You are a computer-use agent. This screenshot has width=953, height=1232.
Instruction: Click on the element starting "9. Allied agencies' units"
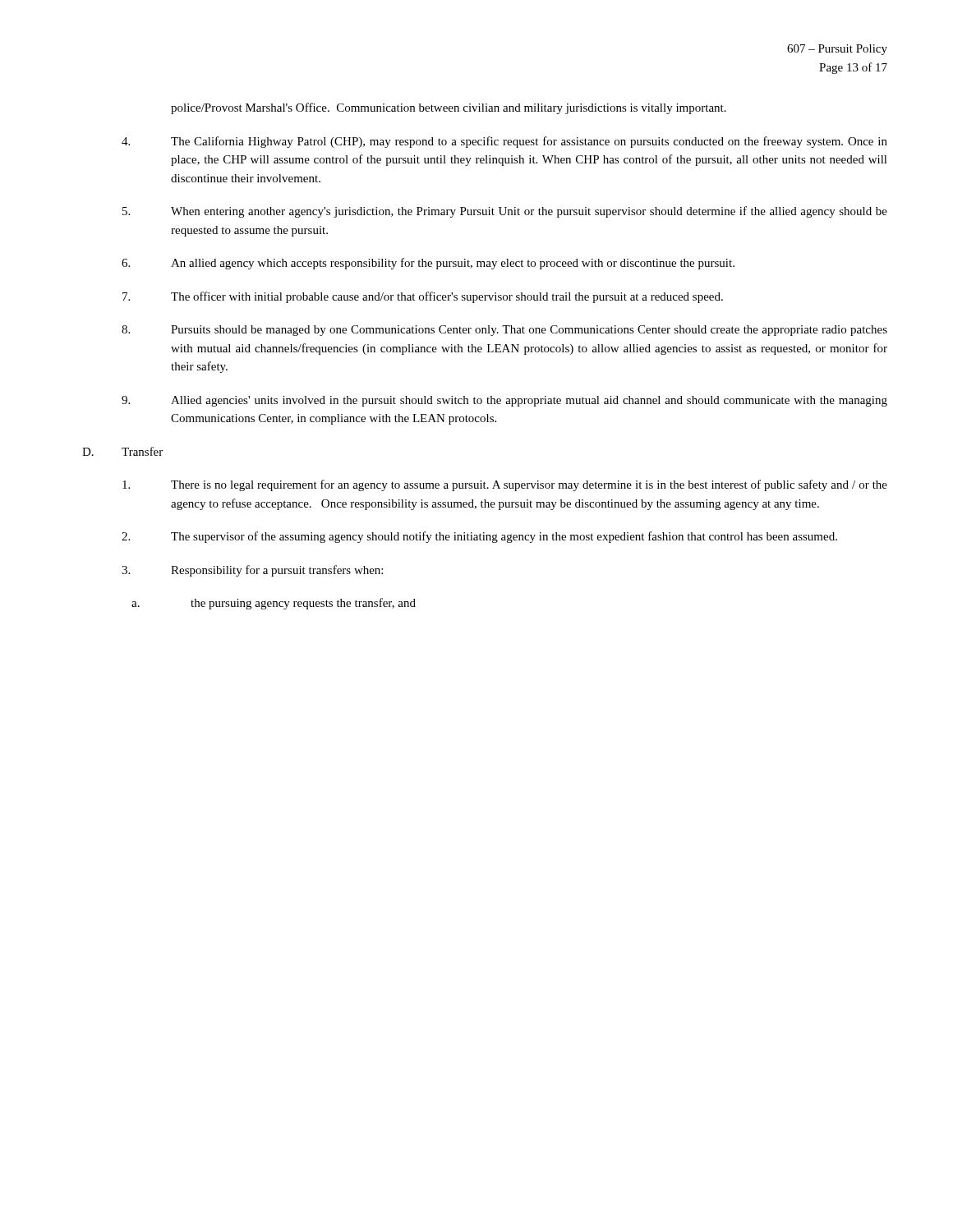[485, 409]
